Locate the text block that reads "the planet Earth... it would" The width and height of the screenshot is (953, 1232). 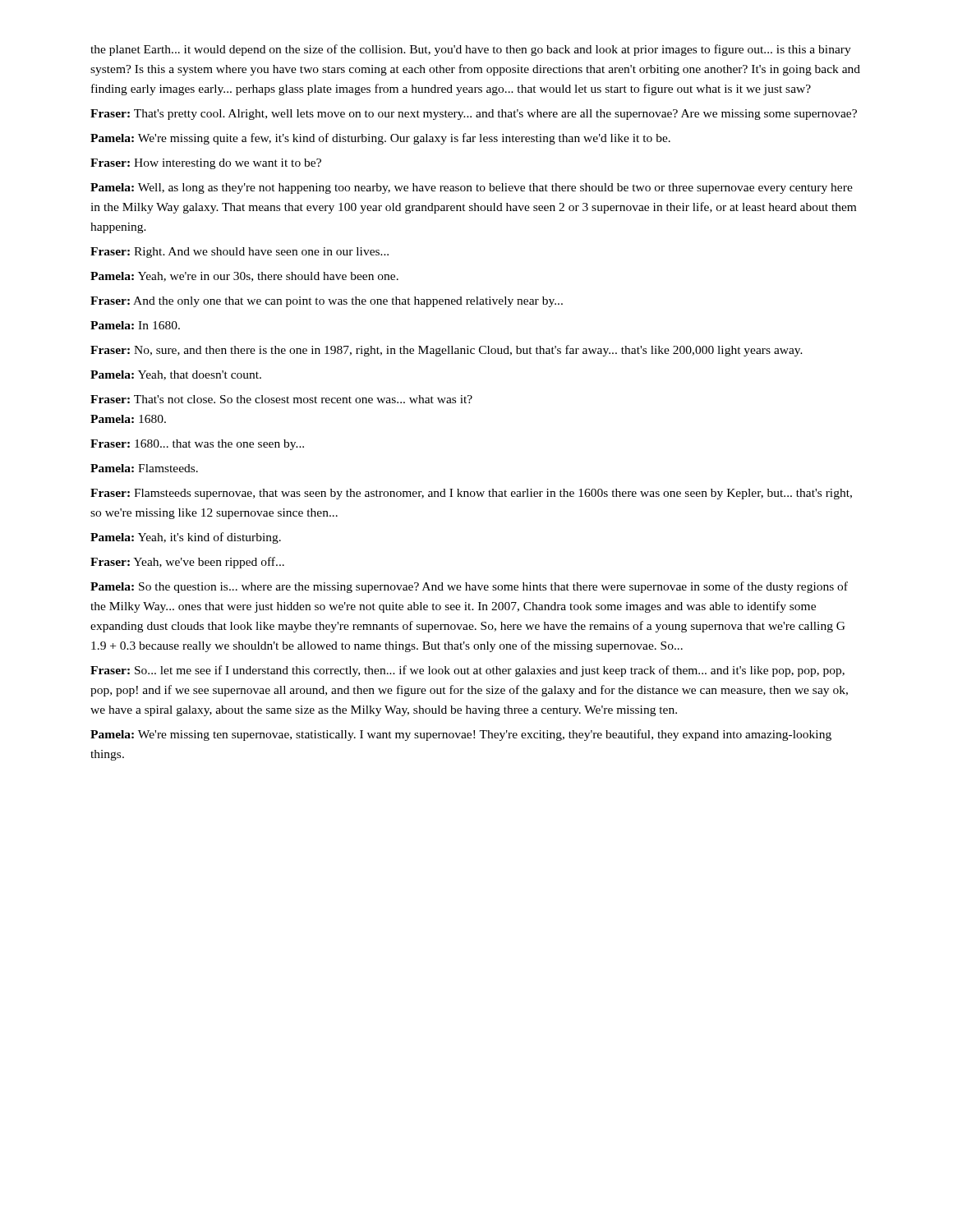click(x=476, y=69)
